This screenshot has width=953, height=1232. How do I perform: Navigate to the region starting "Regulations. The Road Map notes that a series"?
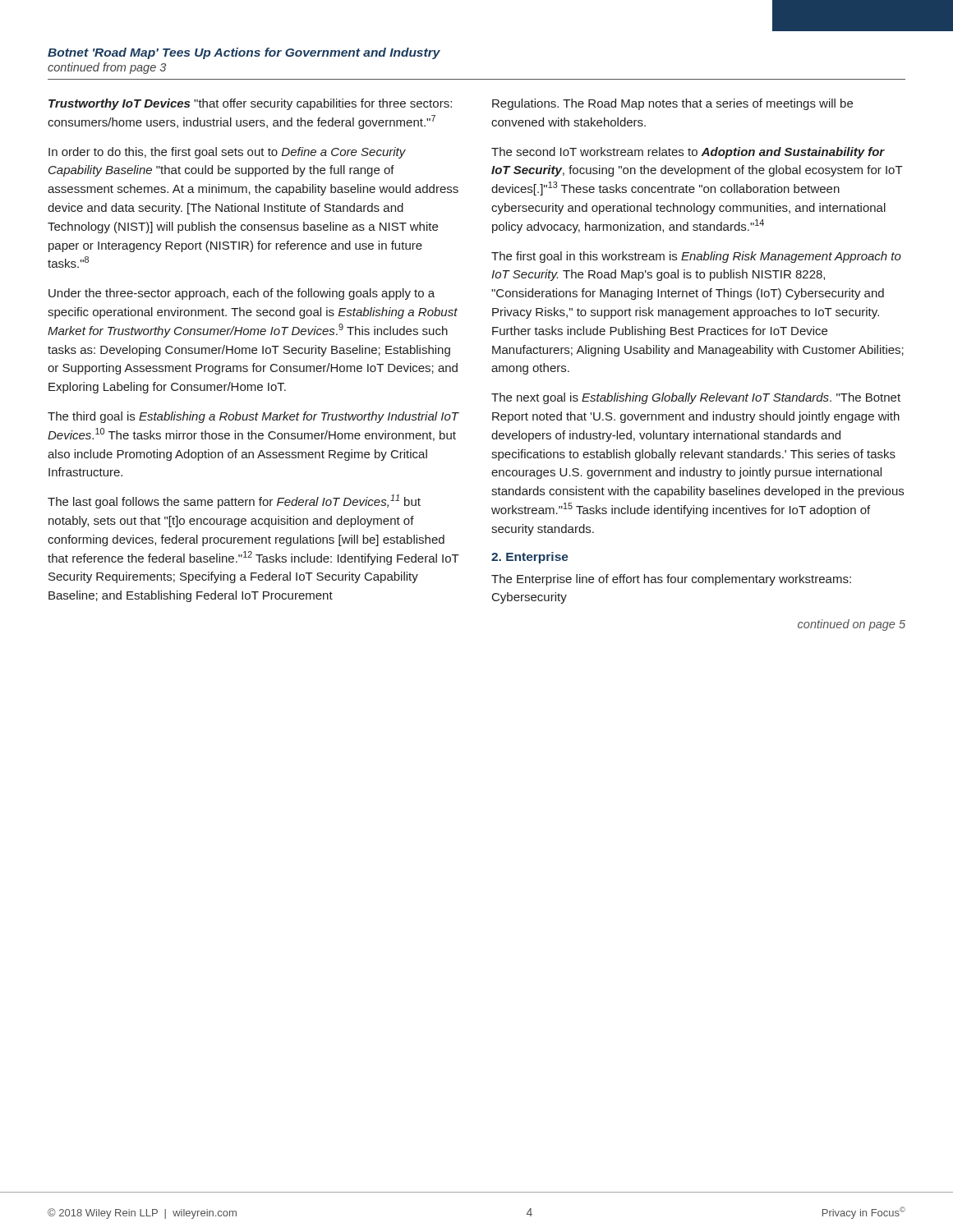(x=698, y=113)
